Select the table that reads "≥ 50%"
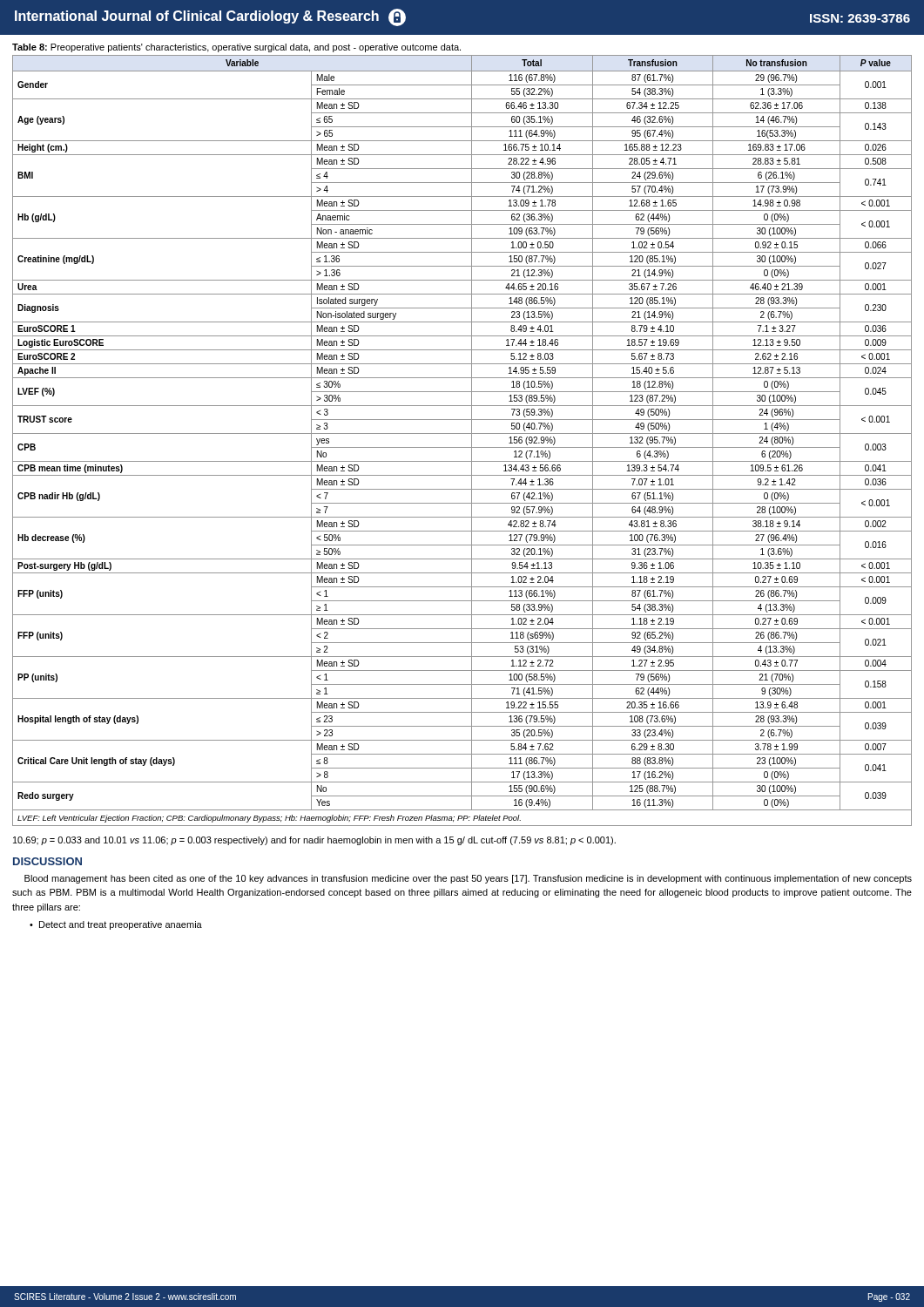Screen dimensions: 1307x924 [x=462, y=440]
